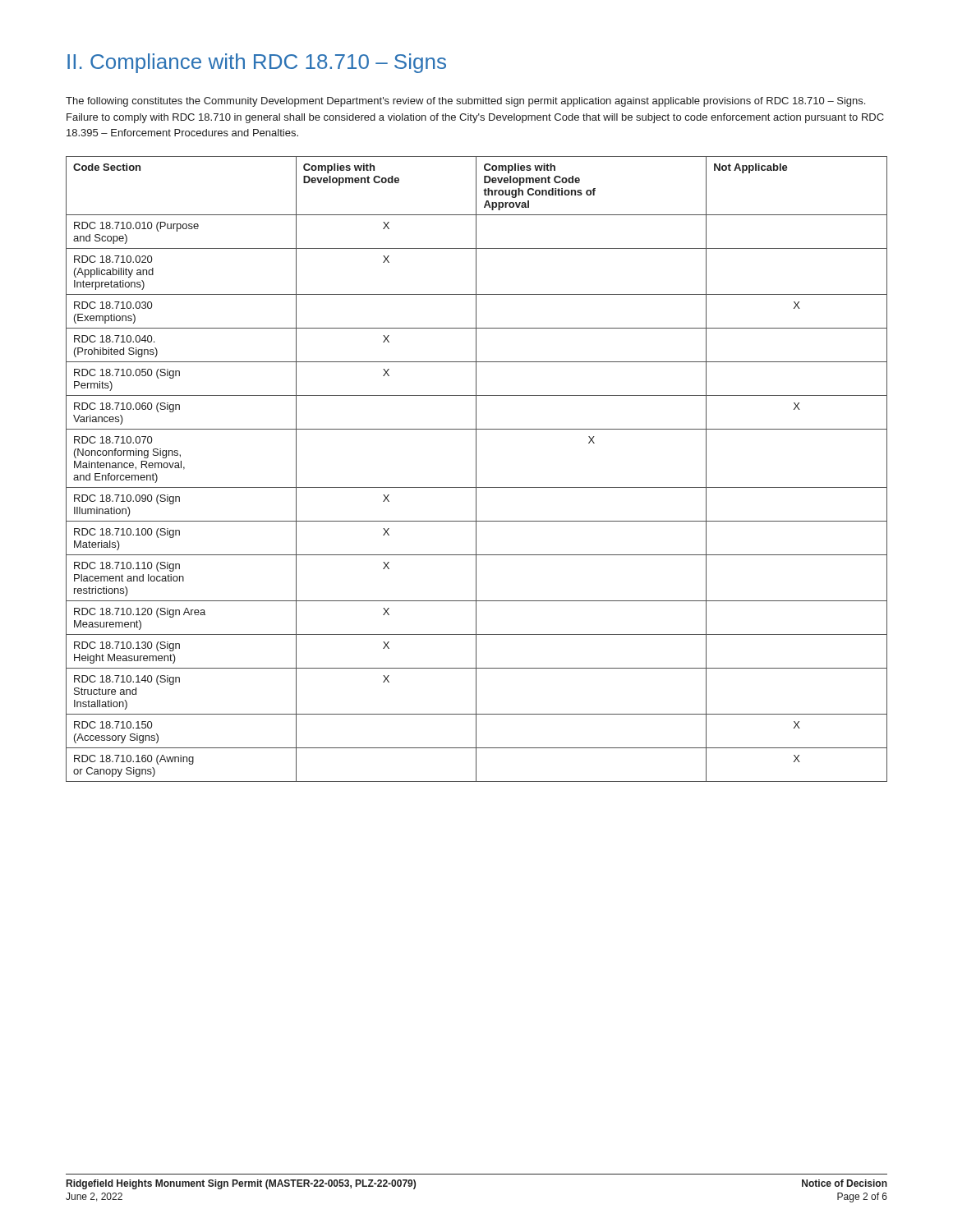Select the table

476,469
